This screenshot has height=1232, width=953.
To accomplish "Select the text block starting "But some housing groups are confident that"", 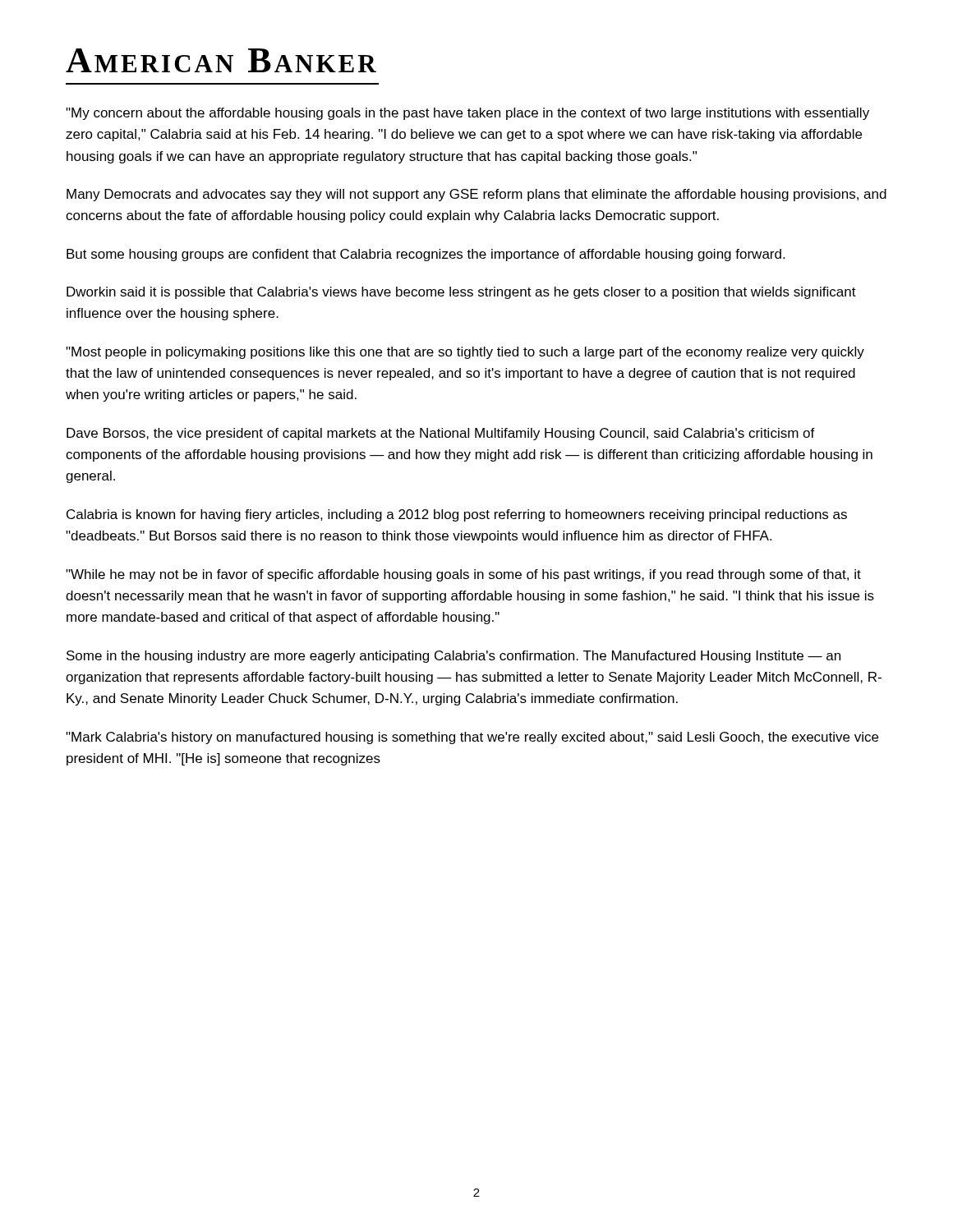I will [x=426, y=254].
